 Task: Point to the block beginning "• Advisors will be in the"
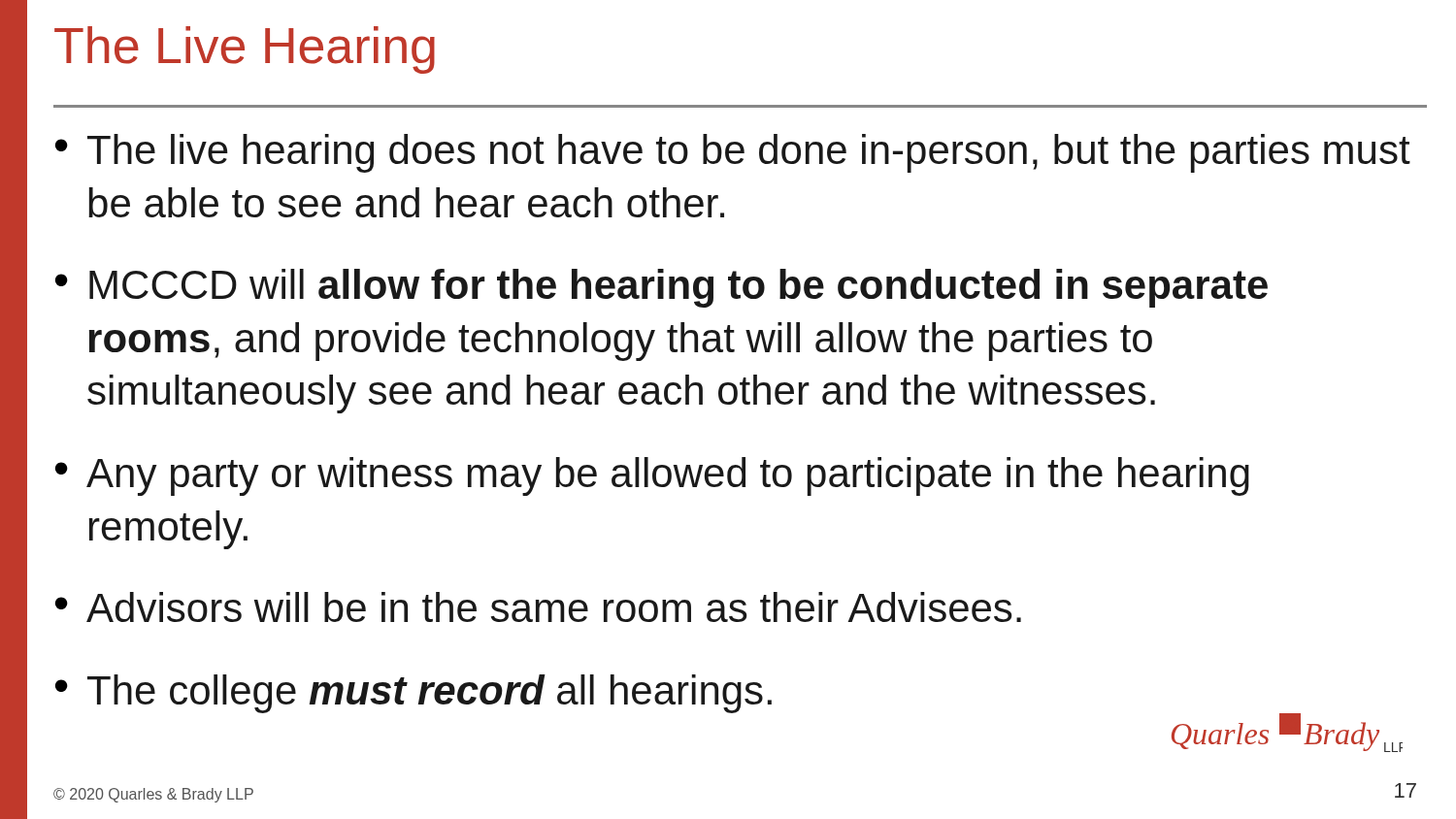click(x=539, y=609)
